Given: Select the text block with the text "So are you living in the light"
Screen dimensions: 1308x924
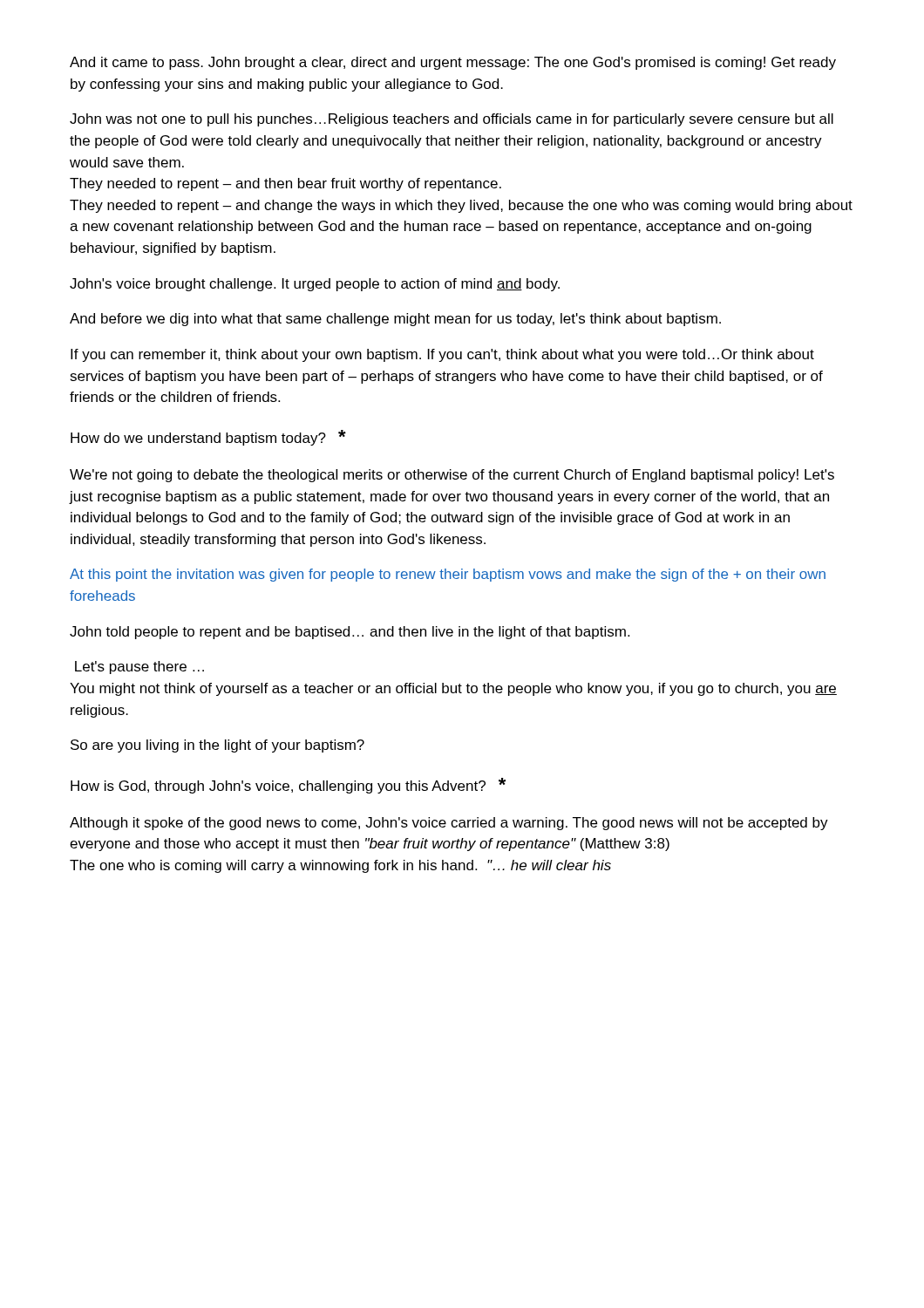Looking at the screenshot, I should [217, 745].
